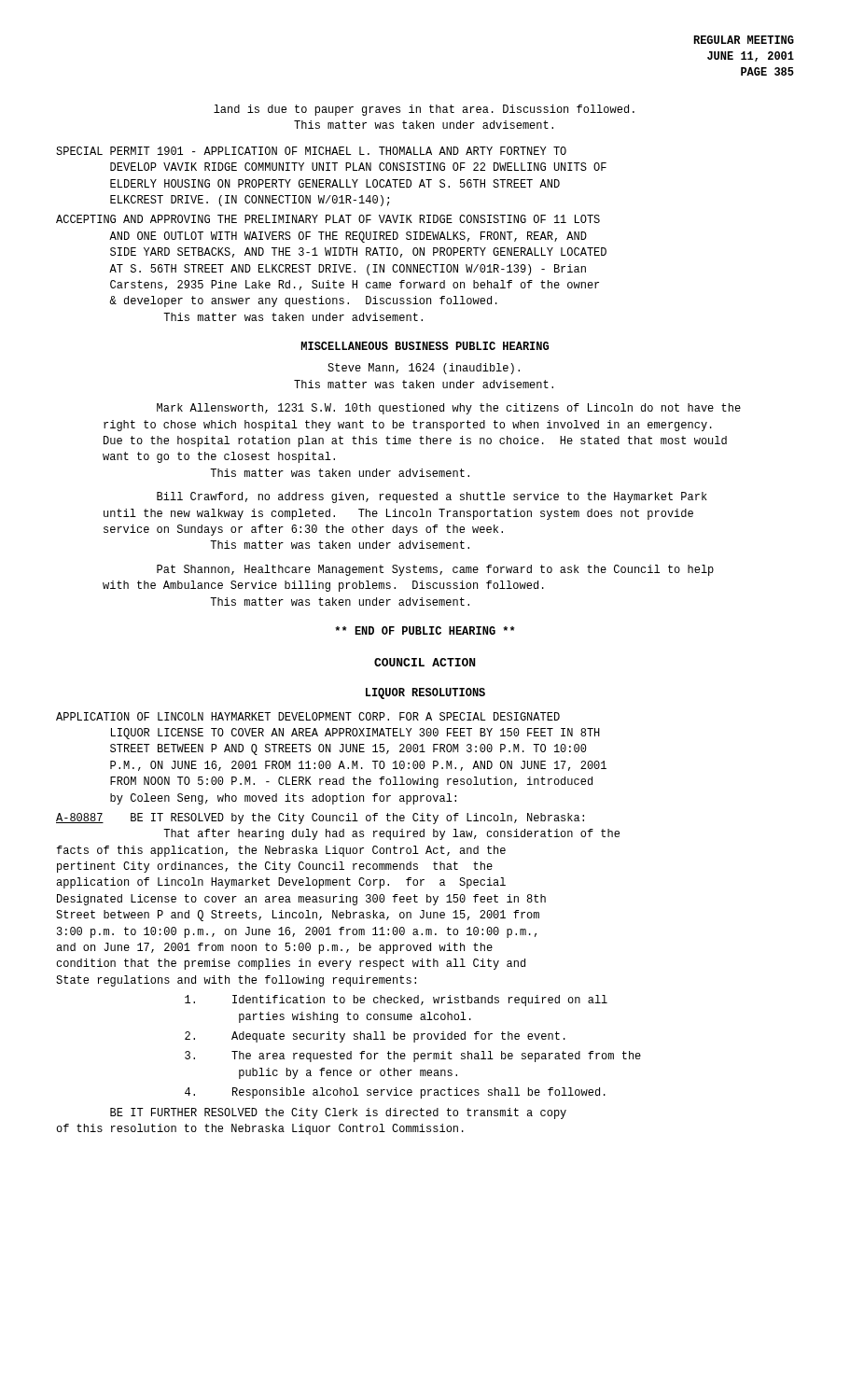This screenshot has height=1400, width=850.
Task: Select the text block that reads "Steve Mann, 1624 (inaudible). This matter was taken"
Action: [425, 377]
